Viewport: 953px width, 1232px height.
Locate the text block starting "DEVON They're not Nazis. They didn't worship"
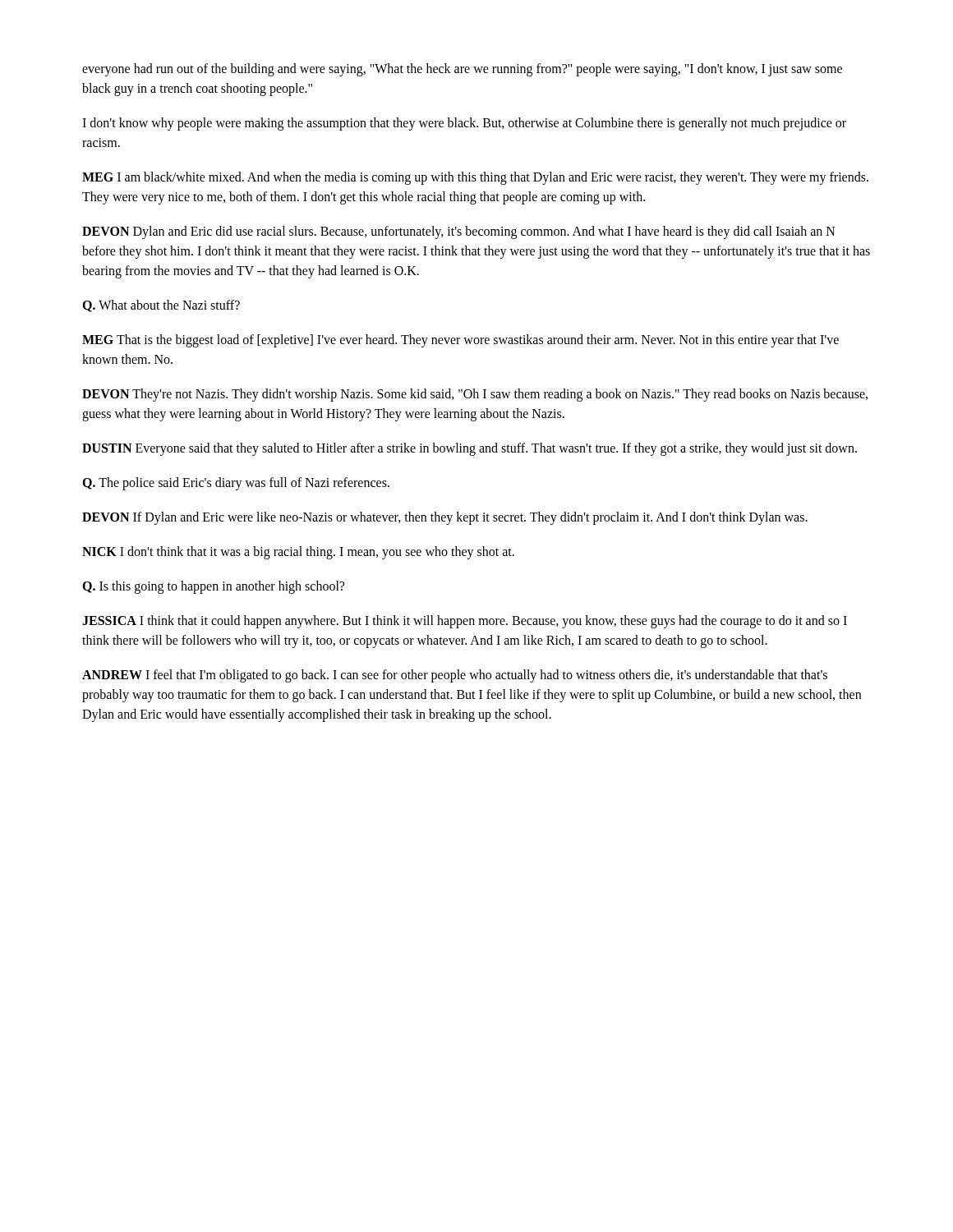[x=475, y=404]
